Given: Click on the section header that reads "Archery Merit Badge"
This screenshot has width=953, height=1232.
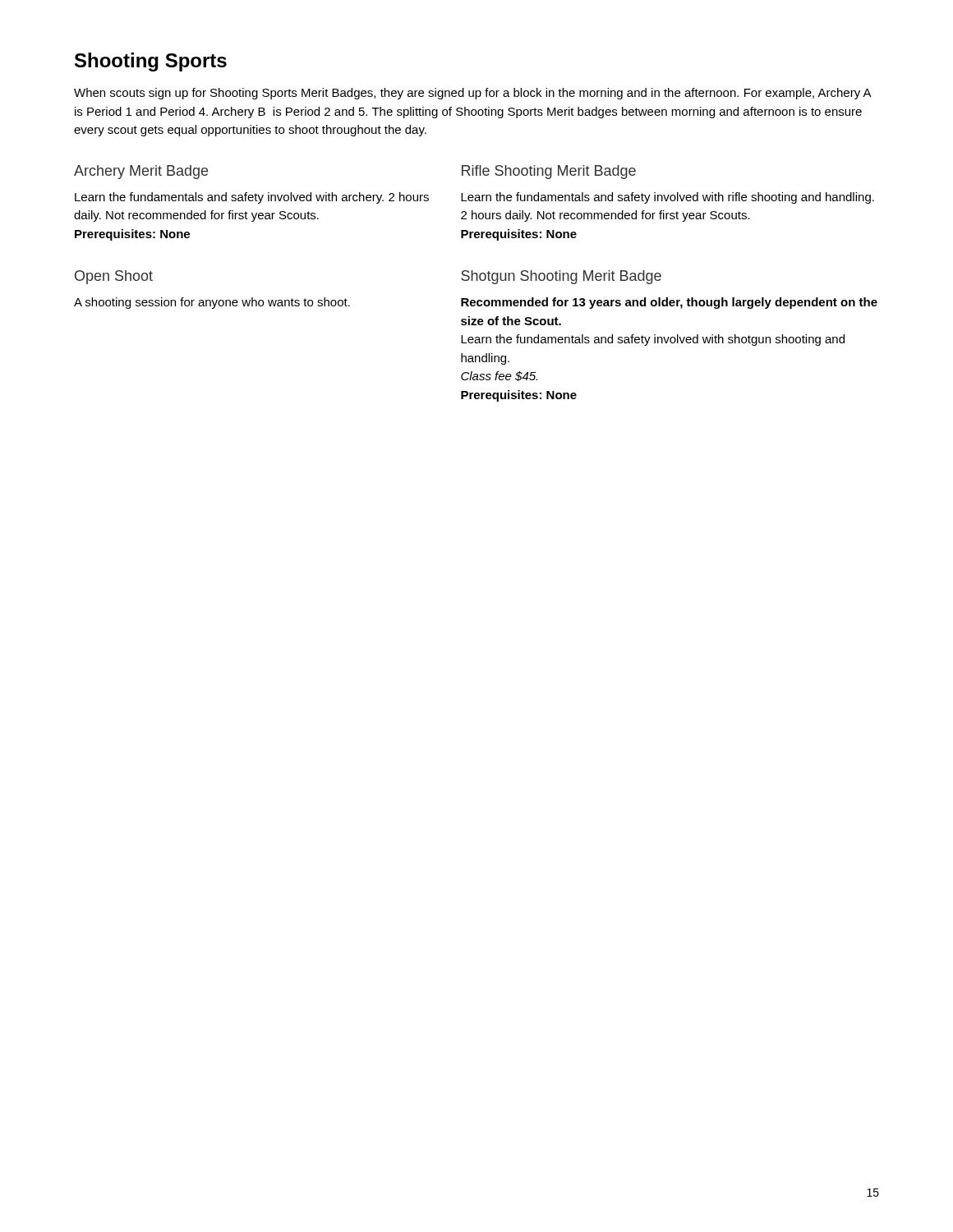Looking at the screenshot, I should pos(141,170).
